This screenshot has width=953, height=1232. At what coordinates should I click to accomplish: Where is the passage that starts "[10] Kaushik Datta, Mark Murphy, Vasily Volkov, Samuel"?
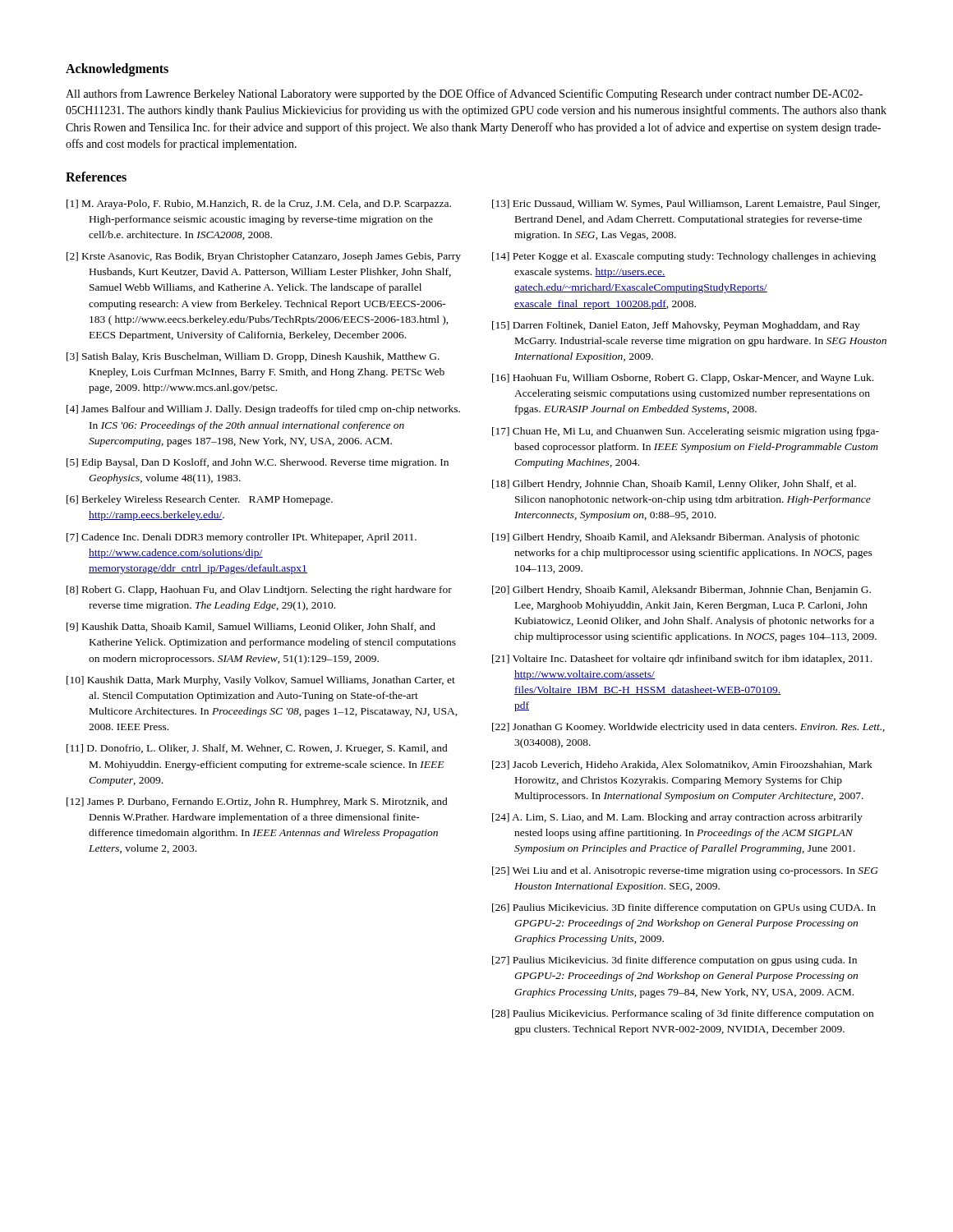262,703
